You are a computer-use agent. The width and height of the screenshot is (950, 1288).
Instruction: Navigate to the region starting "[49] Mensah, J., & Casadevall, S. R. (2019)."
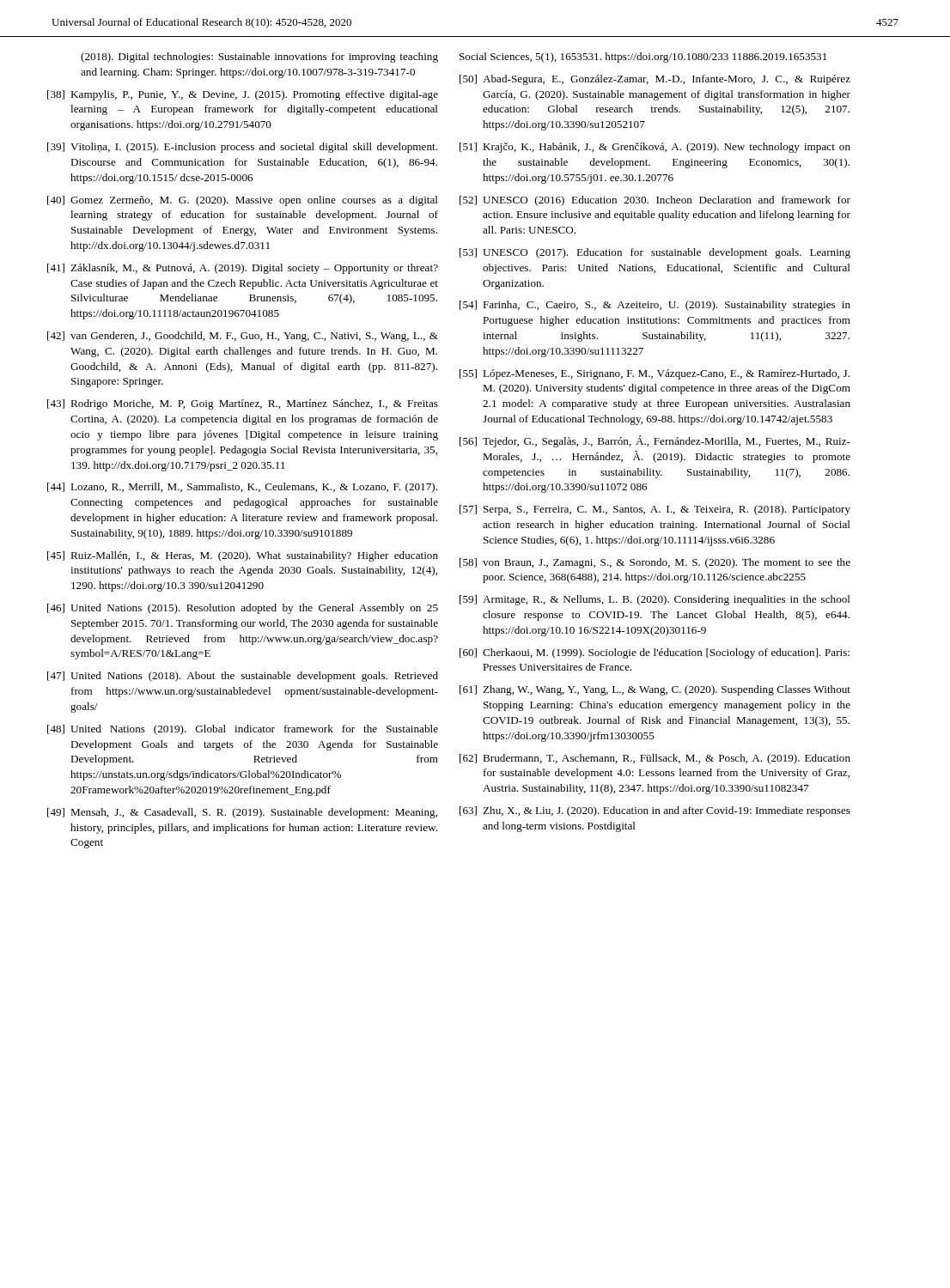pyautogui.click(x=242, y=827)
